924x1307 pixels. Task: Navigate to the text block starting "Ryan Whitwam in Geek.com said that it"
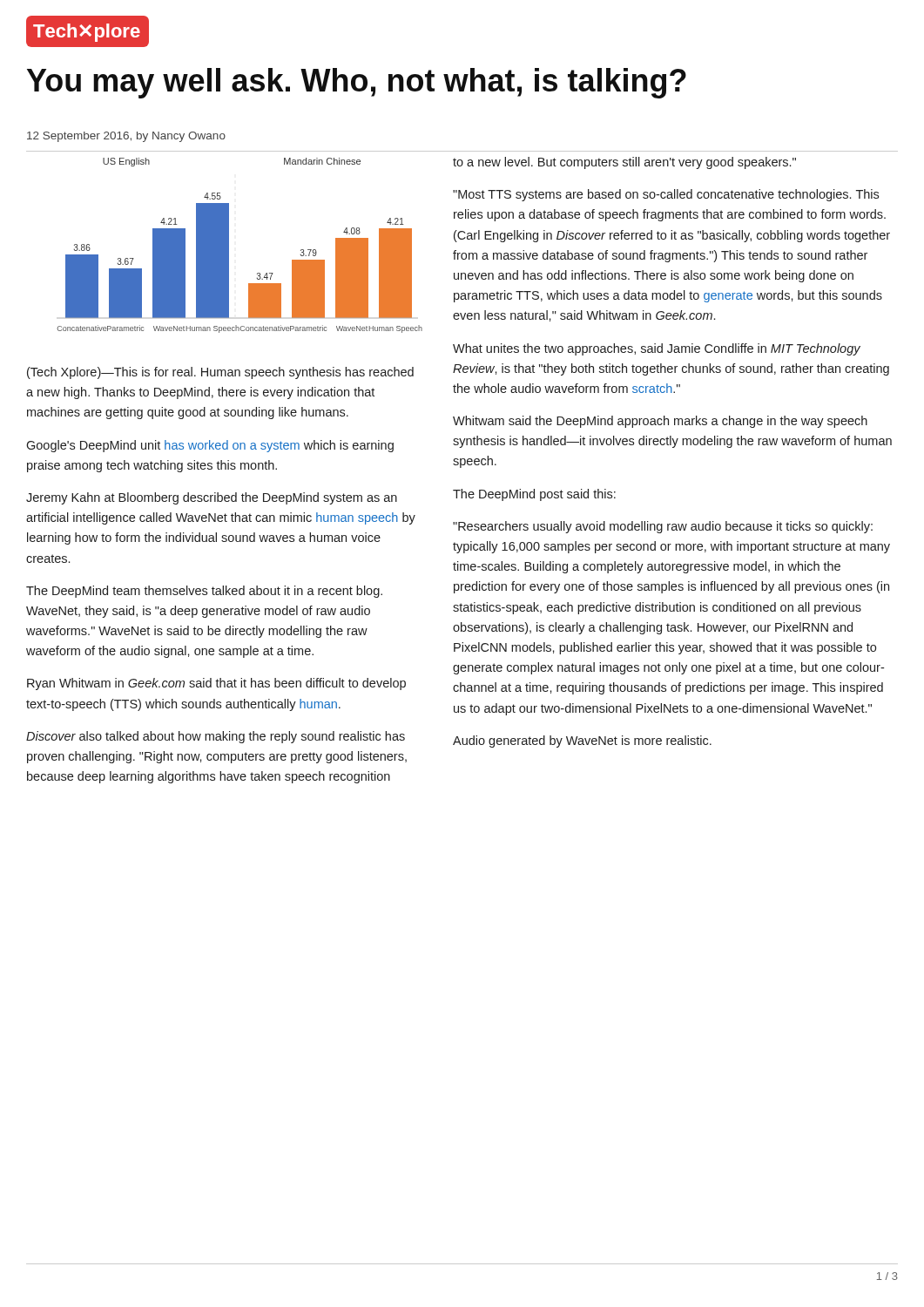[224, 694]
